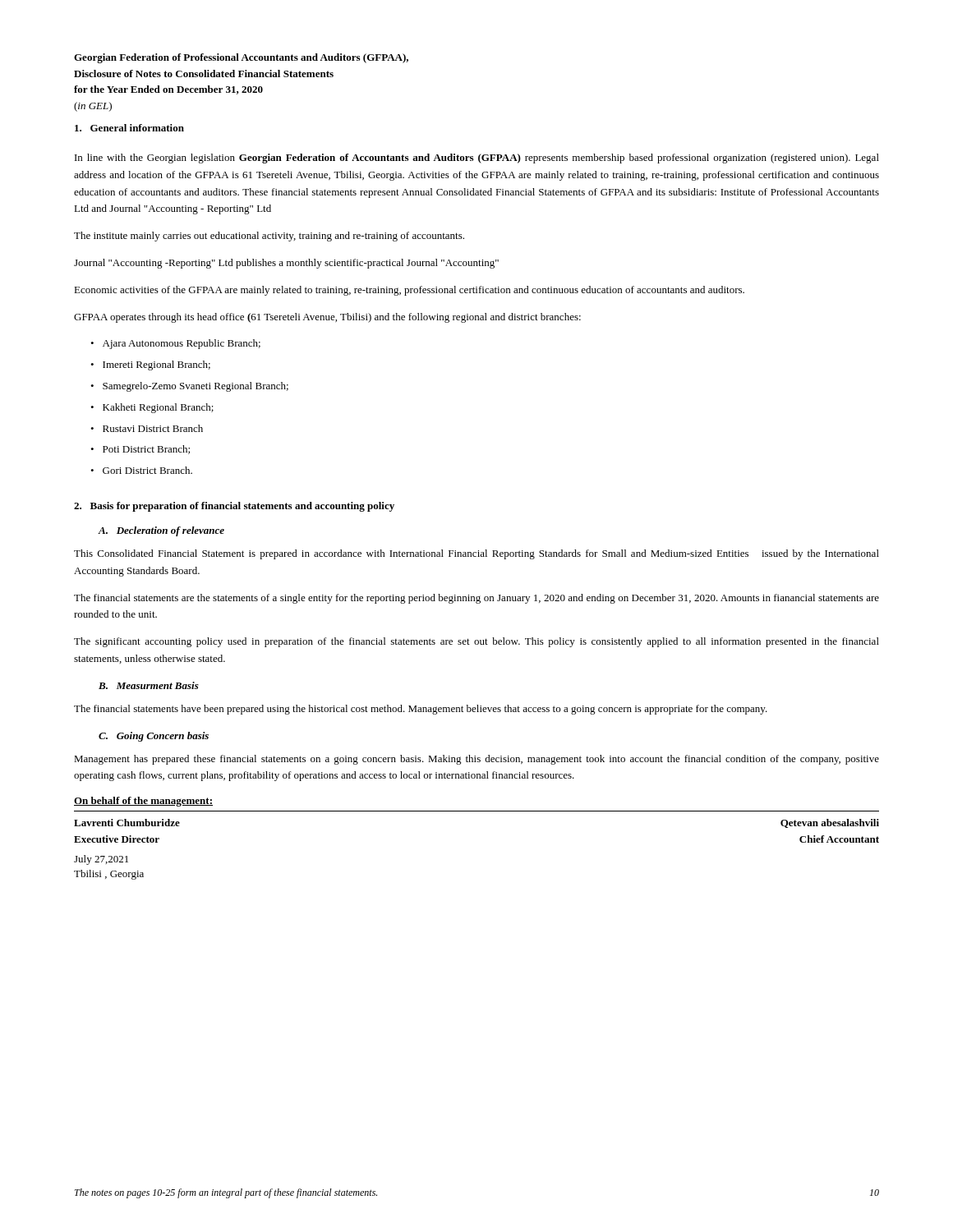Click the section header that begins "2. Basis for preparation of financial statements and"

234,505
